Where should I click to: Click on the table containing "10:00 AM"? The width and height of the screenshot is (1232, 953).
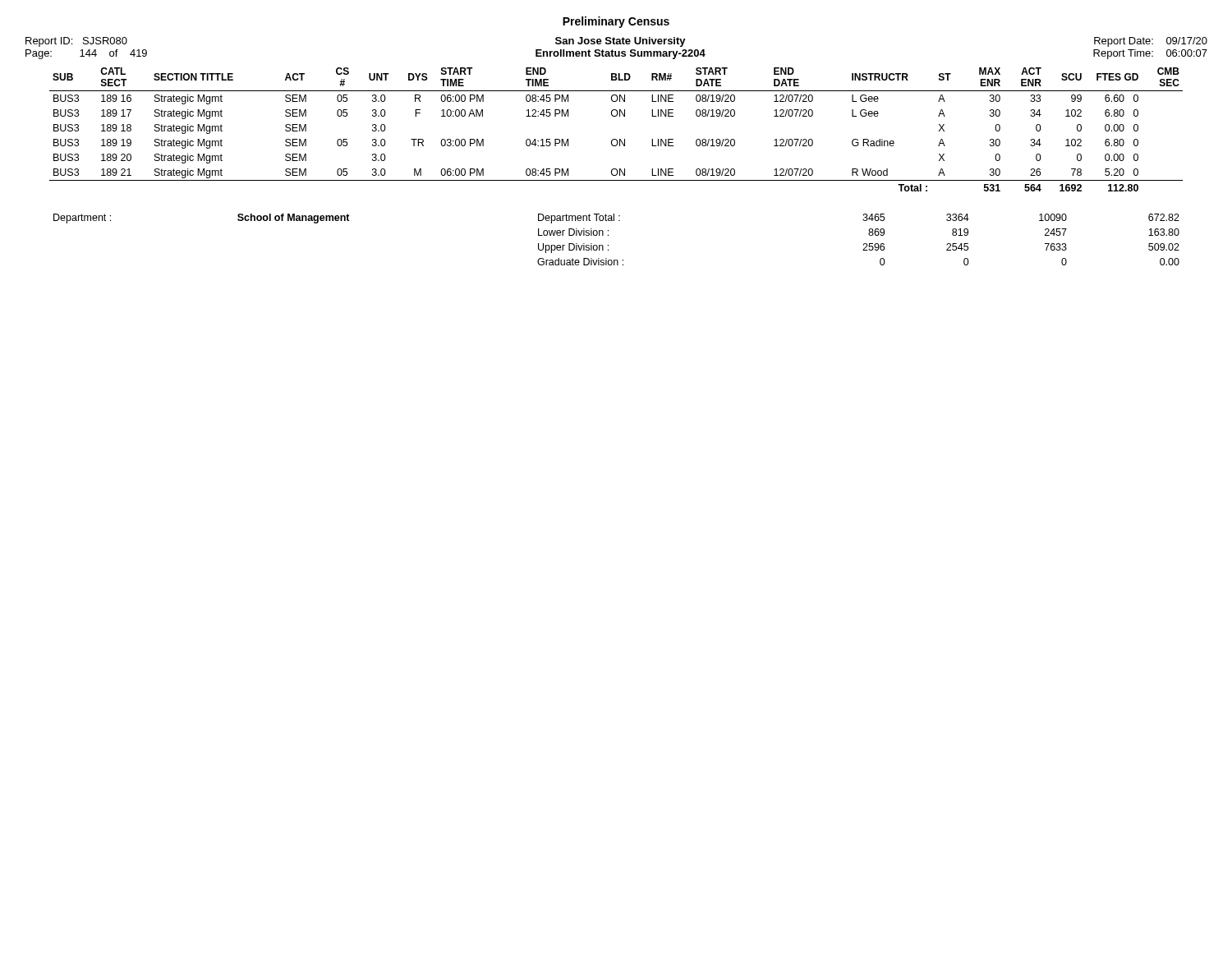tap(616, 130)
